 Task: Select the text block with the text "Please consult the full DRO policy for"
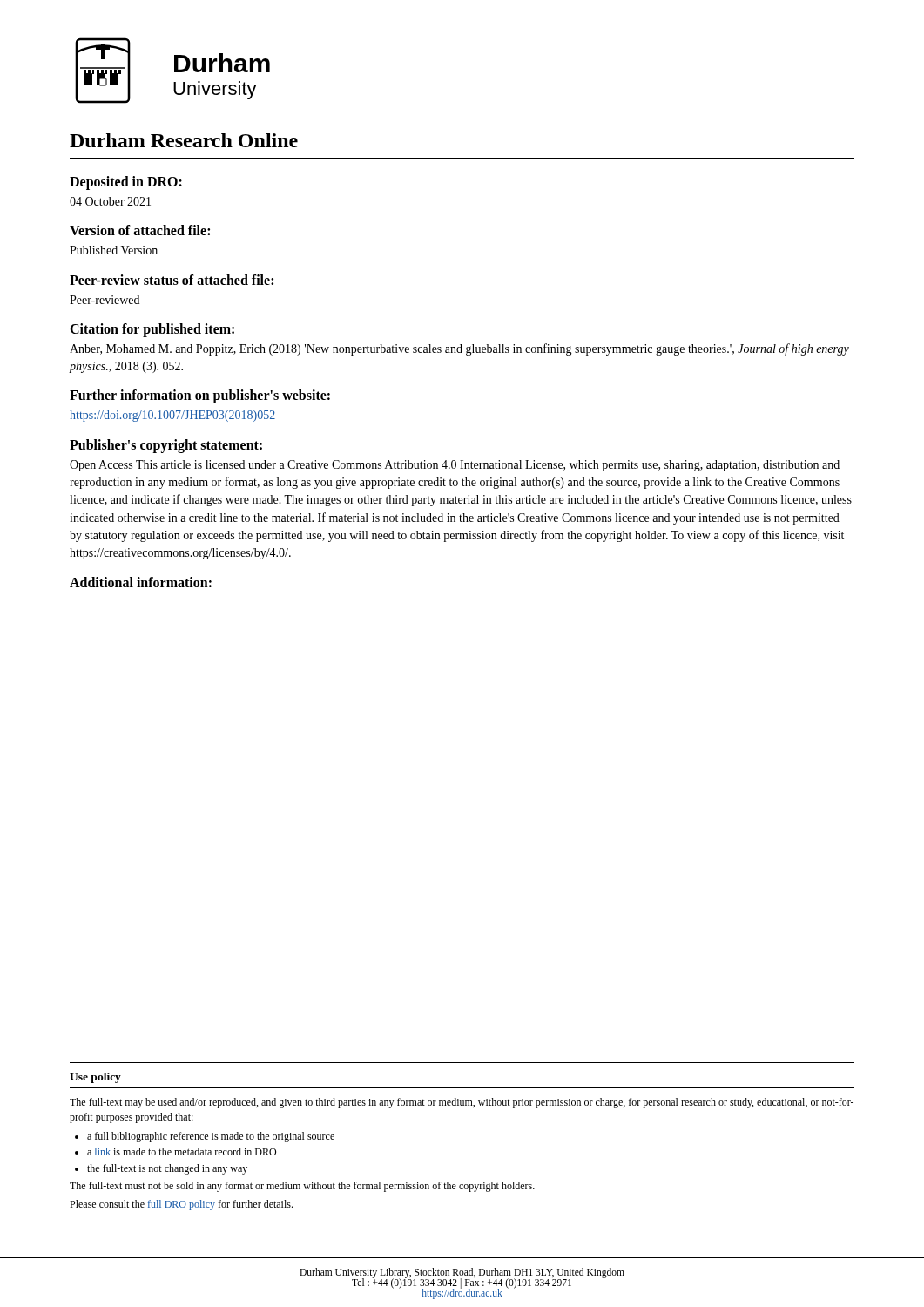pos(182,1204)
